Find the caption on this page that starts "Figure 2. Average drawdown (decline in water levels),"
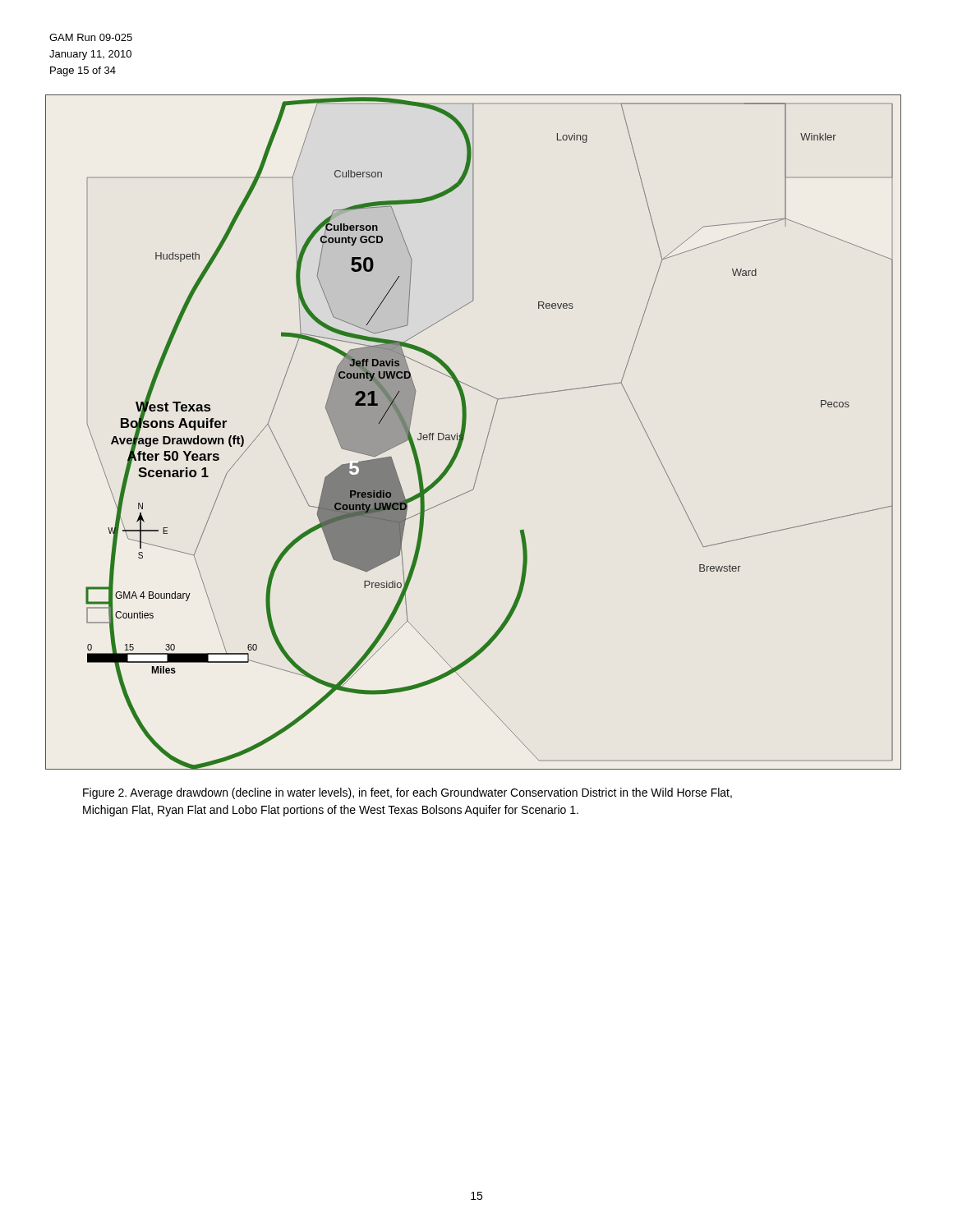Image resolution: width=953 pixels, height=1232 pixels. pos(407,801)
